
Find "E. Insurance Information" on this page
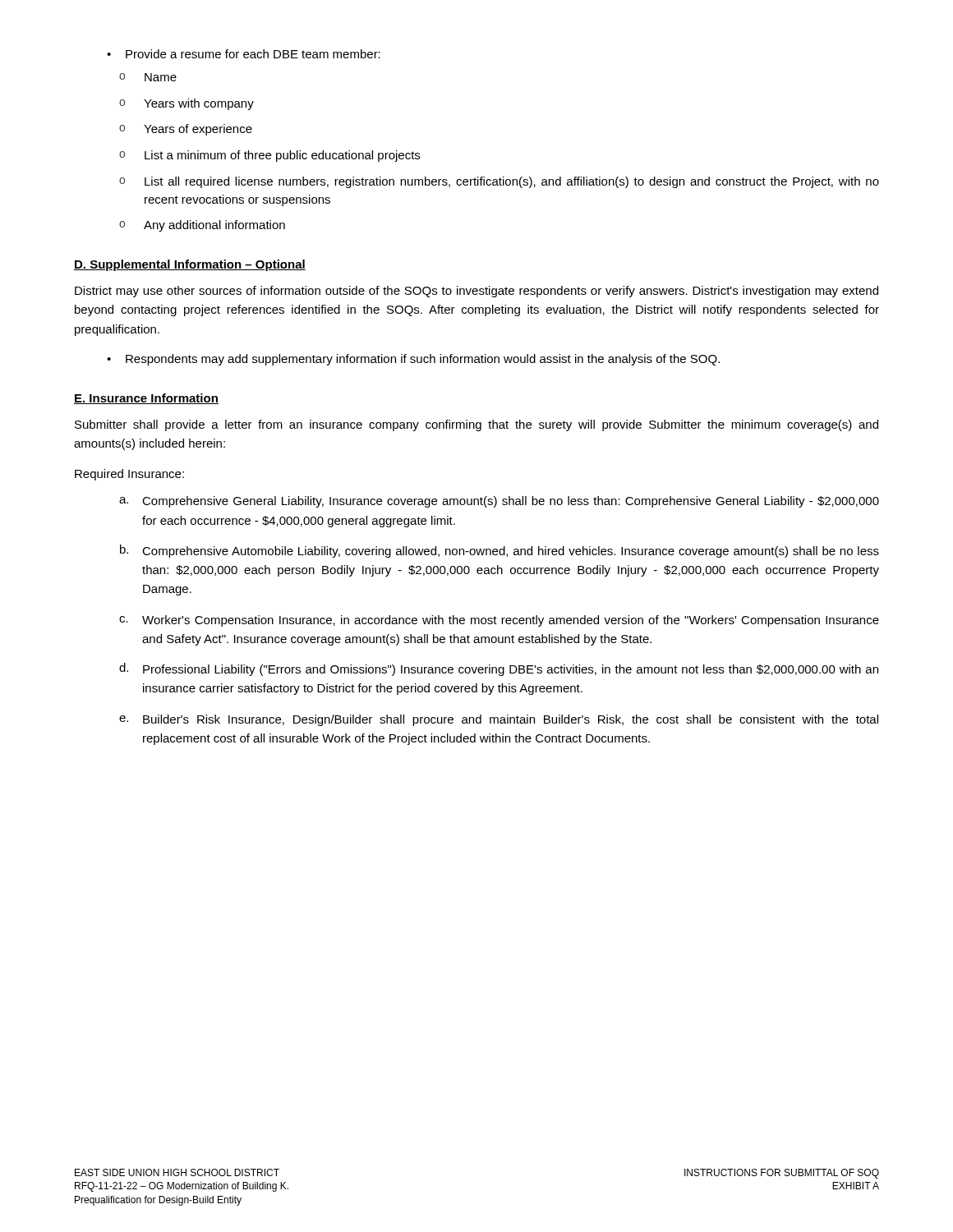pos(146,398)
